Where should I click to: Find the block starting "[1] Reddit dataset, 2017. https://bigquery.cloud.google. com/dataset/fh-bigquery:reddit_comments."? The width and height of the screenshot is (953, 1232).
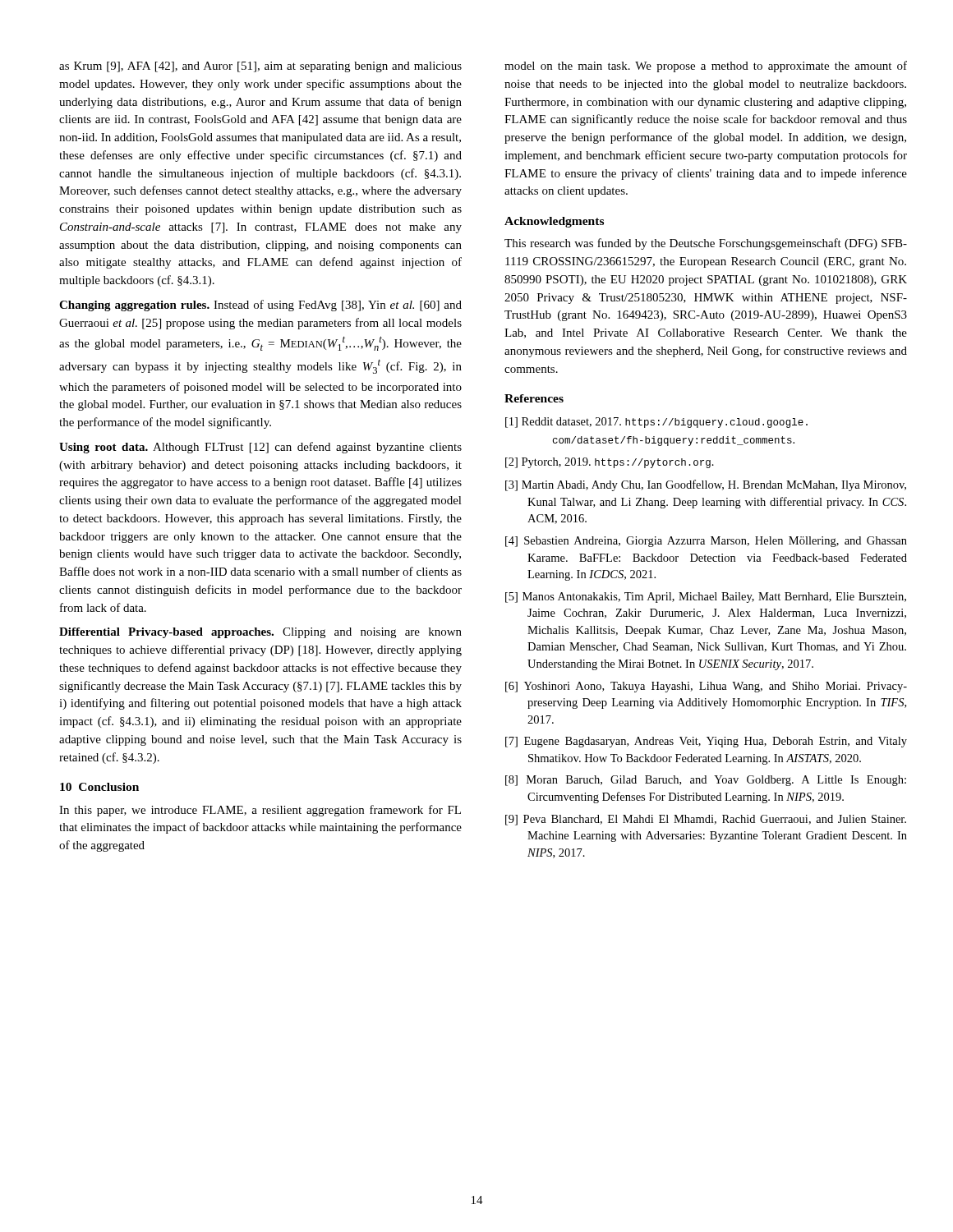tap(706, 431)
